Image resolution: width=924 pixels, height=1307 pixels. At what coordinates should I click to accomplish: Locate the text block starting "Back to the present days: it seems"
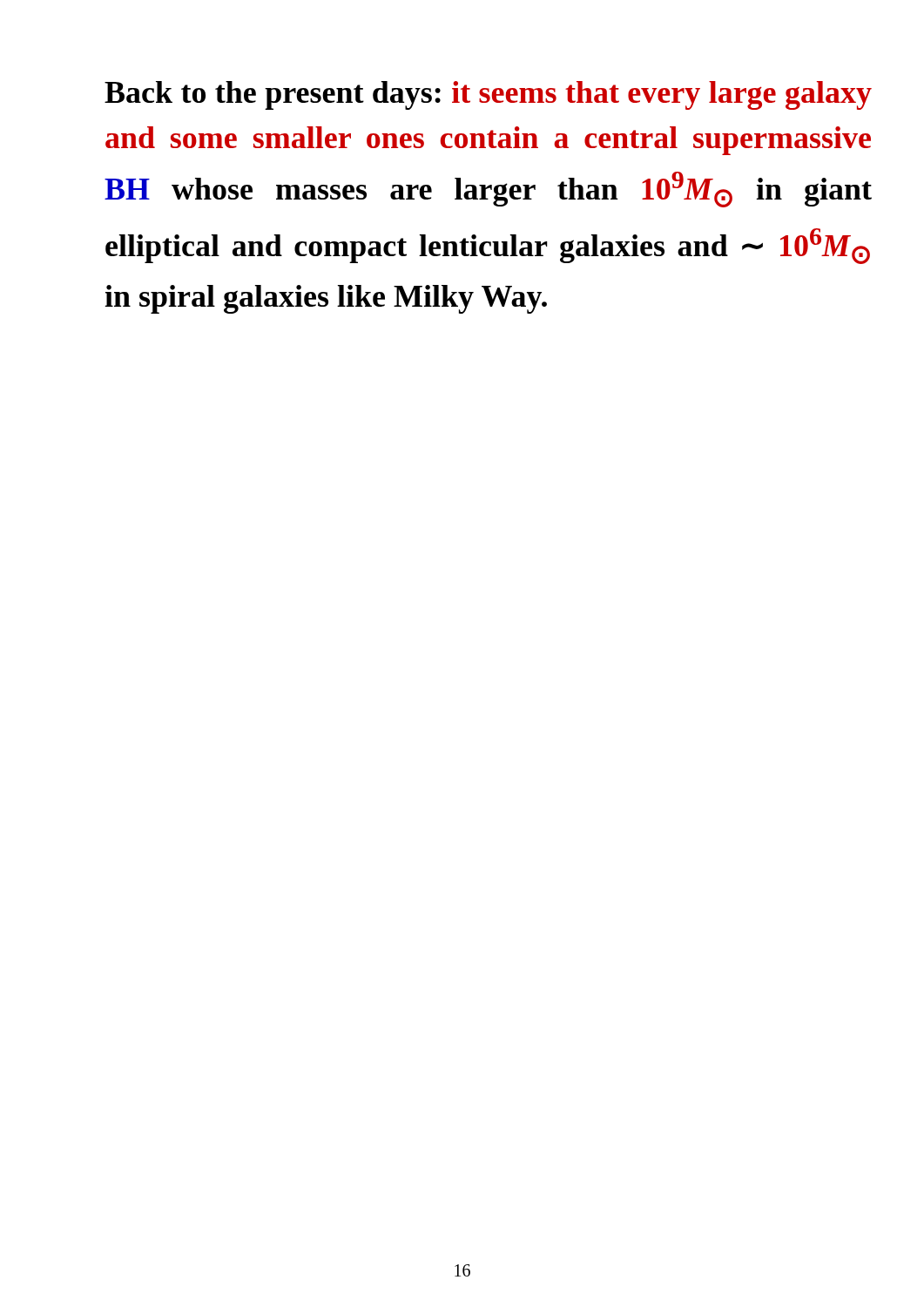click(x=488, y=194)
